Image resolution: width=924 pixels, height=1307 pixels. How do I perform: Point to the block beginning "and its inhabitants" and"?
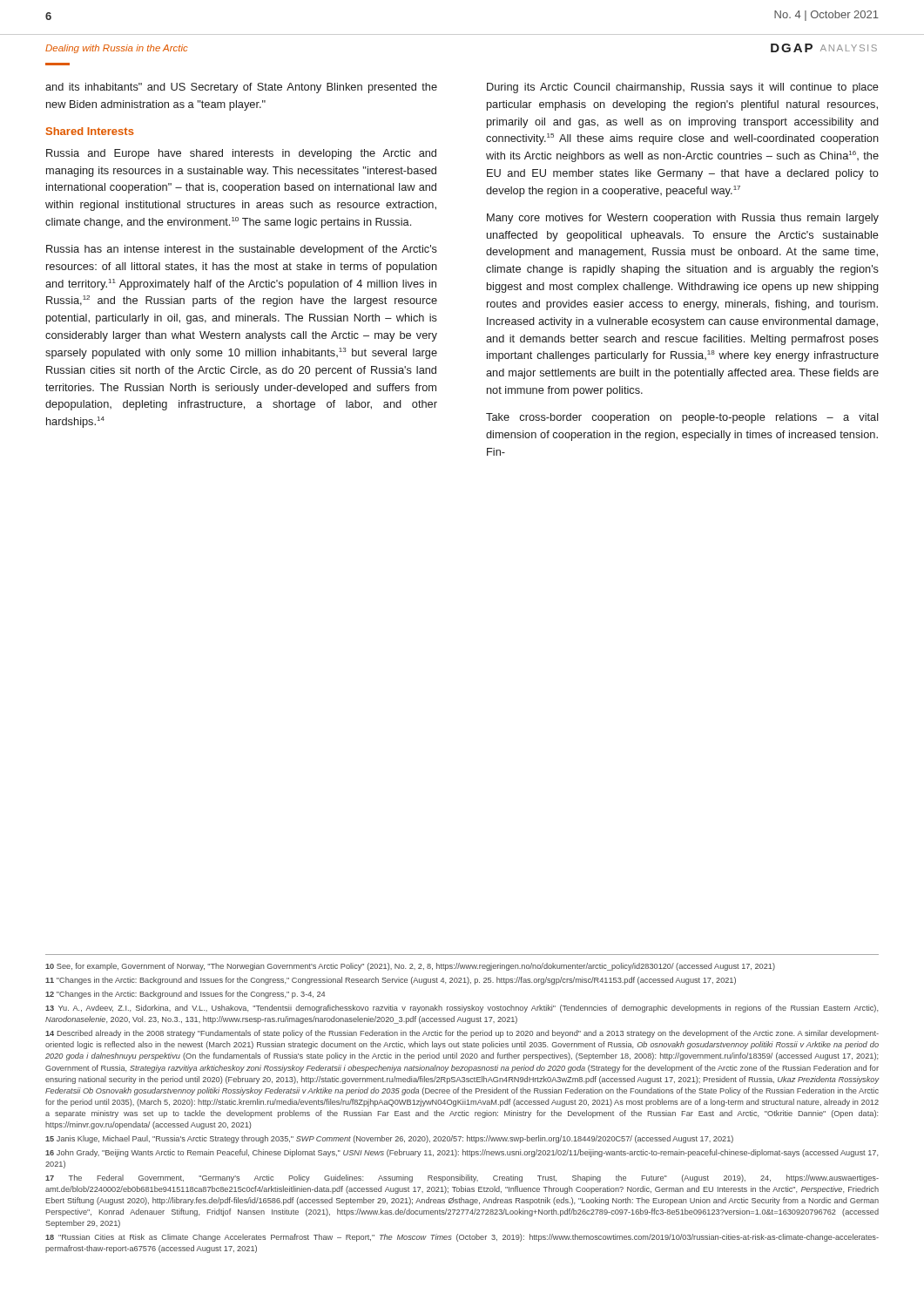tap(241, 96)
